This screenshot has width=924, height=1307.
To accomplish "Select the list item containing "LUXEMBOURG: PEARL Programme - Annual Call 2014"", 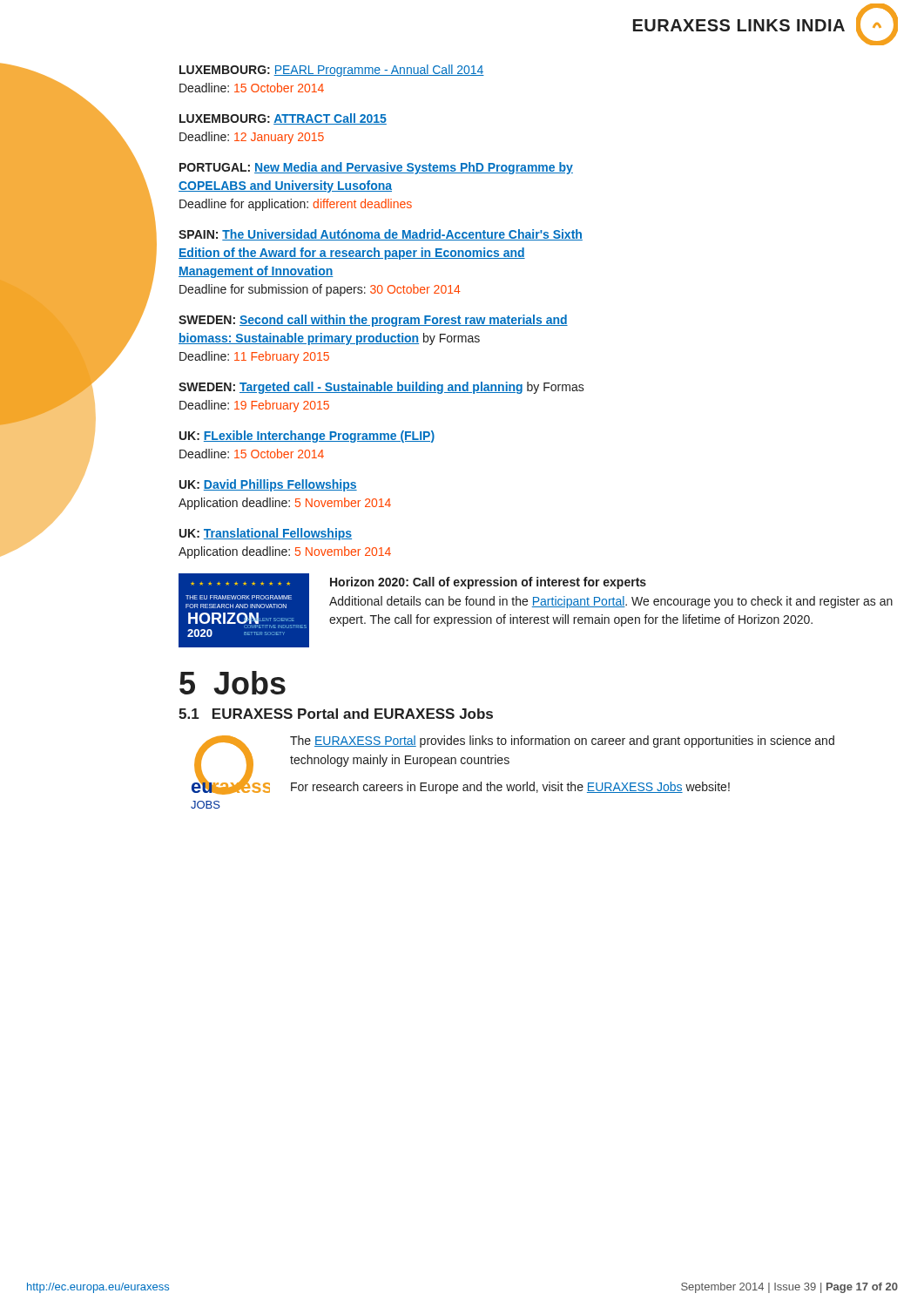I will 331,79.
